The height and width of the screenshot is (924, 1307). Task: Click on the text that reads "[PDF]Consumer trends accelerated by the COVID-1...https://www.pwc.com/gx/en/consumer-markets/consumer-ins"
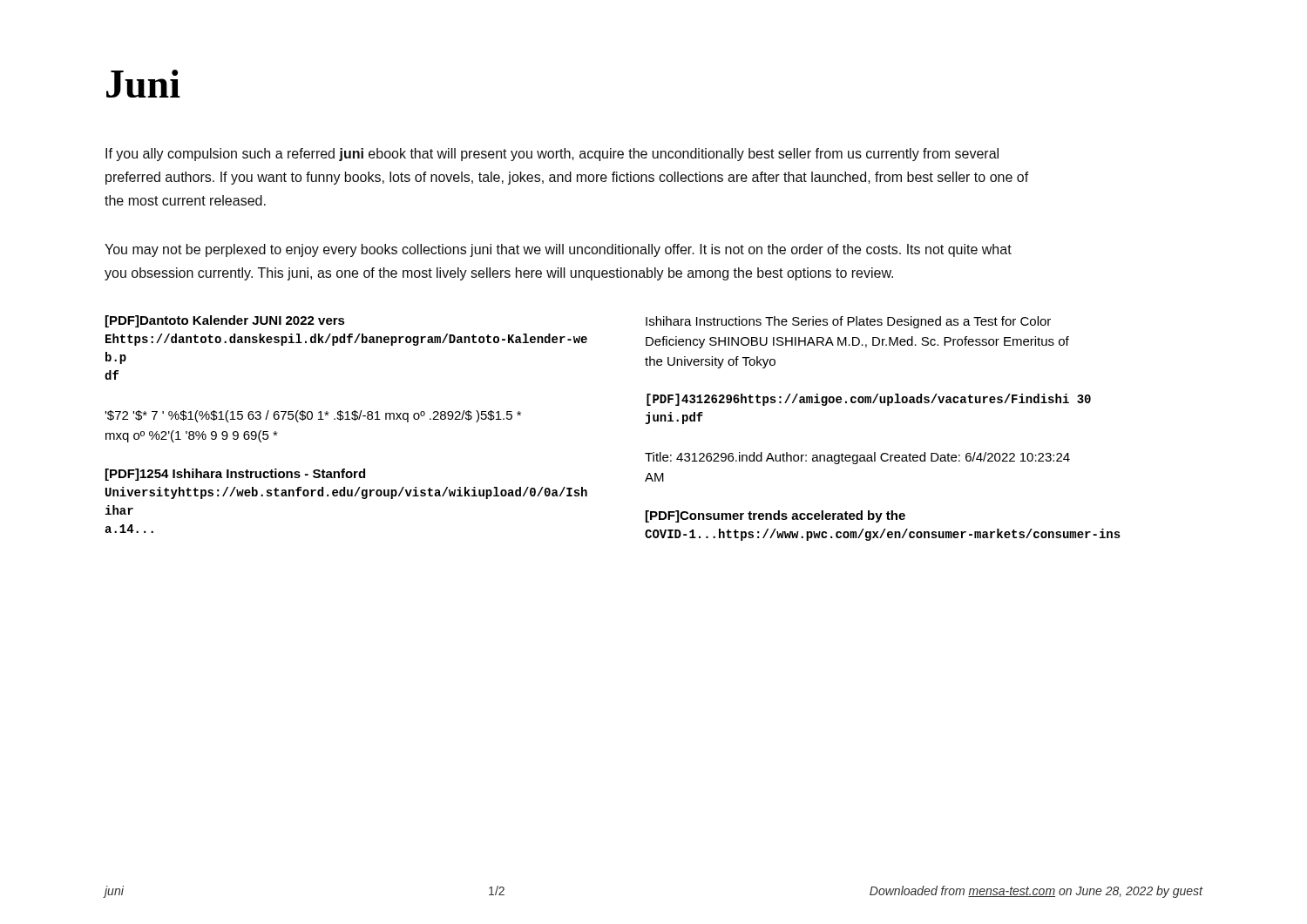(x=924, y=525)
